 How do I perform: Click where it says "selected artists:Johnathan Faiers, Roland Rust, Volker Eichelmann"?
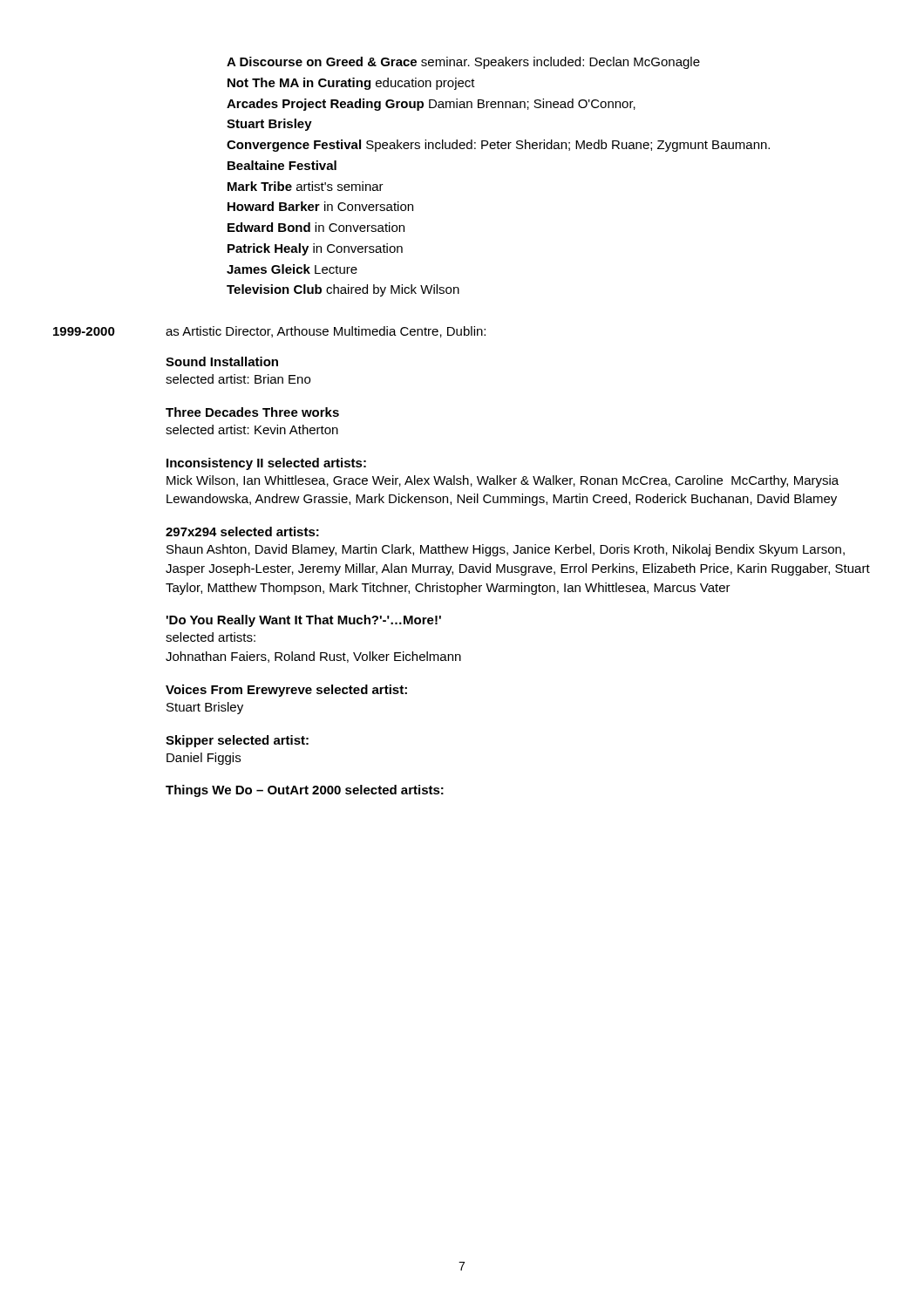click(x=314, y=647)
